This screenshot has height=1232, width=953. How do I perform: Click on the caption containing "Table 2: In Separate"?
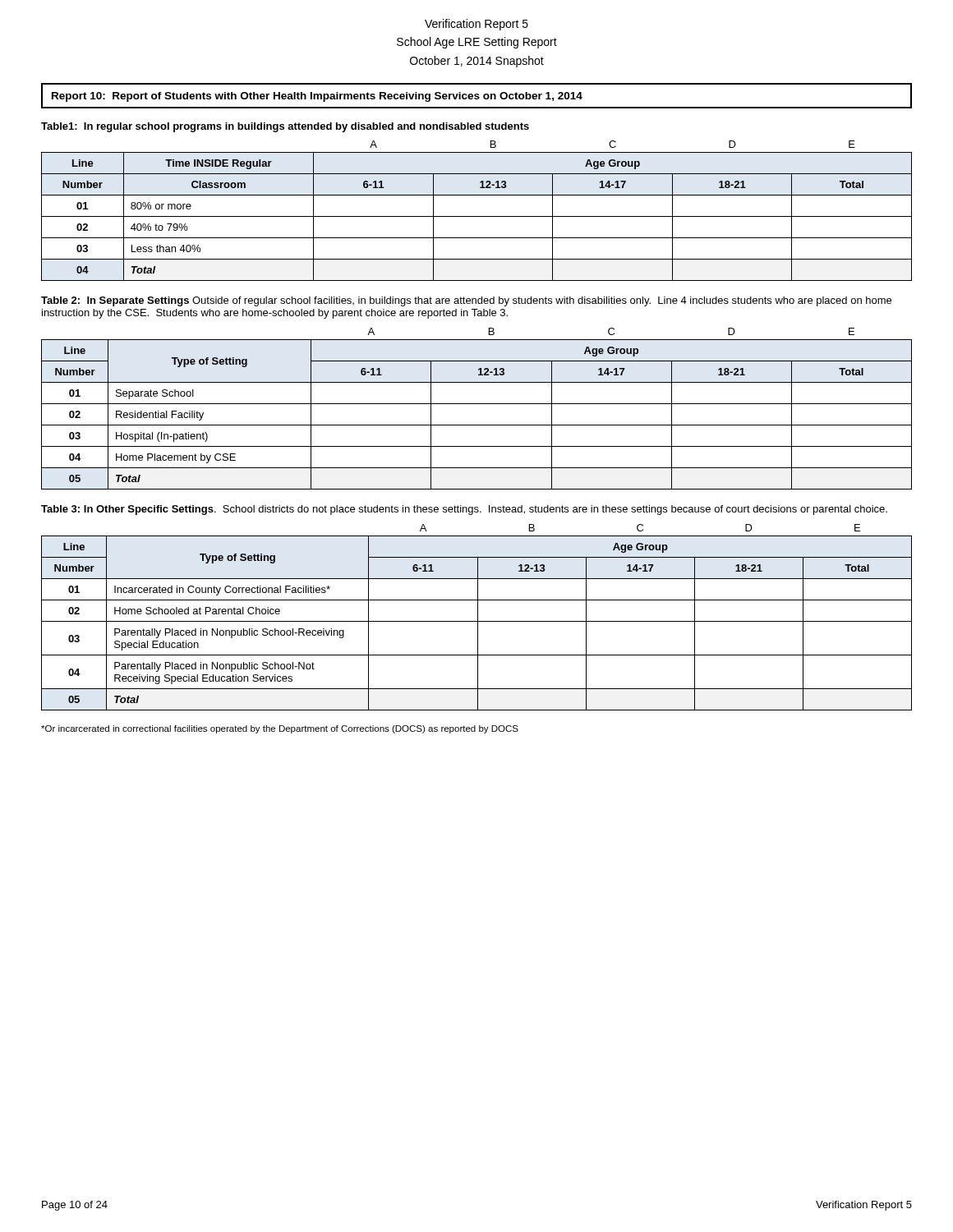467,307
